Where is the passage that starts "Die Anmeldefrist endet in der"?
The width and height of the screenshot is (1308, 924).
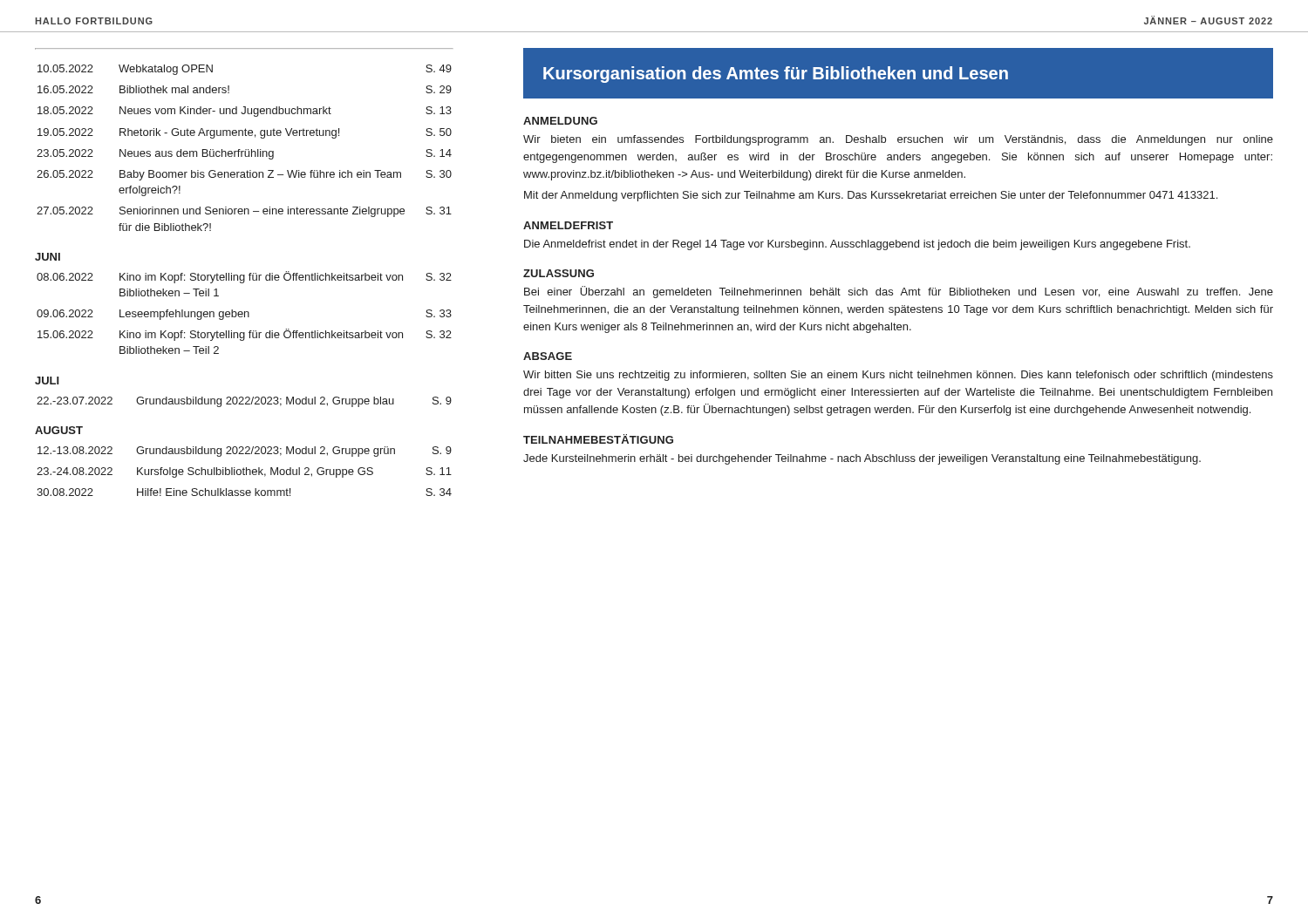coord(857,243)
